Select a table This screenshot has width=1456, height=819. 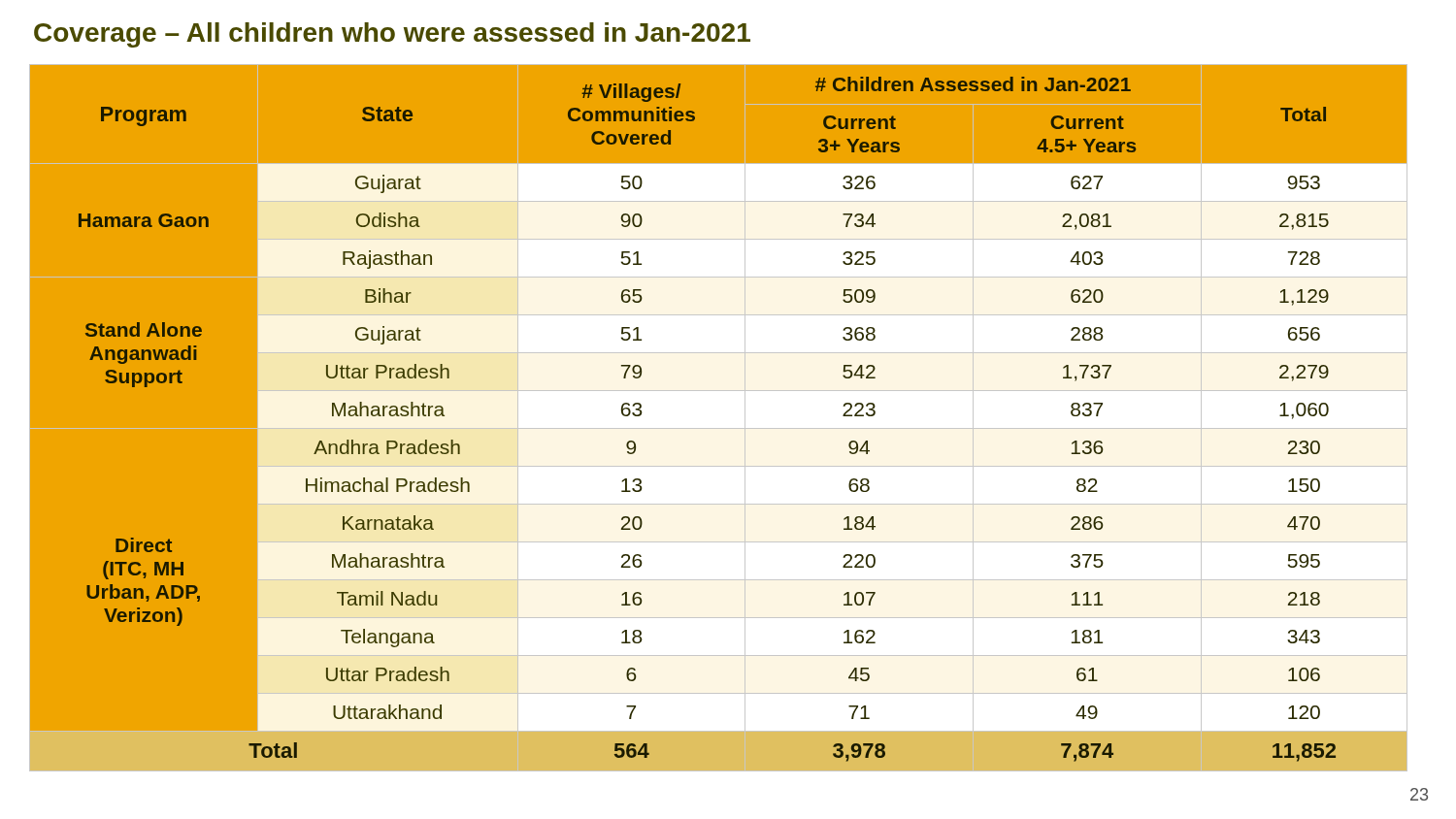pos(728,418)
